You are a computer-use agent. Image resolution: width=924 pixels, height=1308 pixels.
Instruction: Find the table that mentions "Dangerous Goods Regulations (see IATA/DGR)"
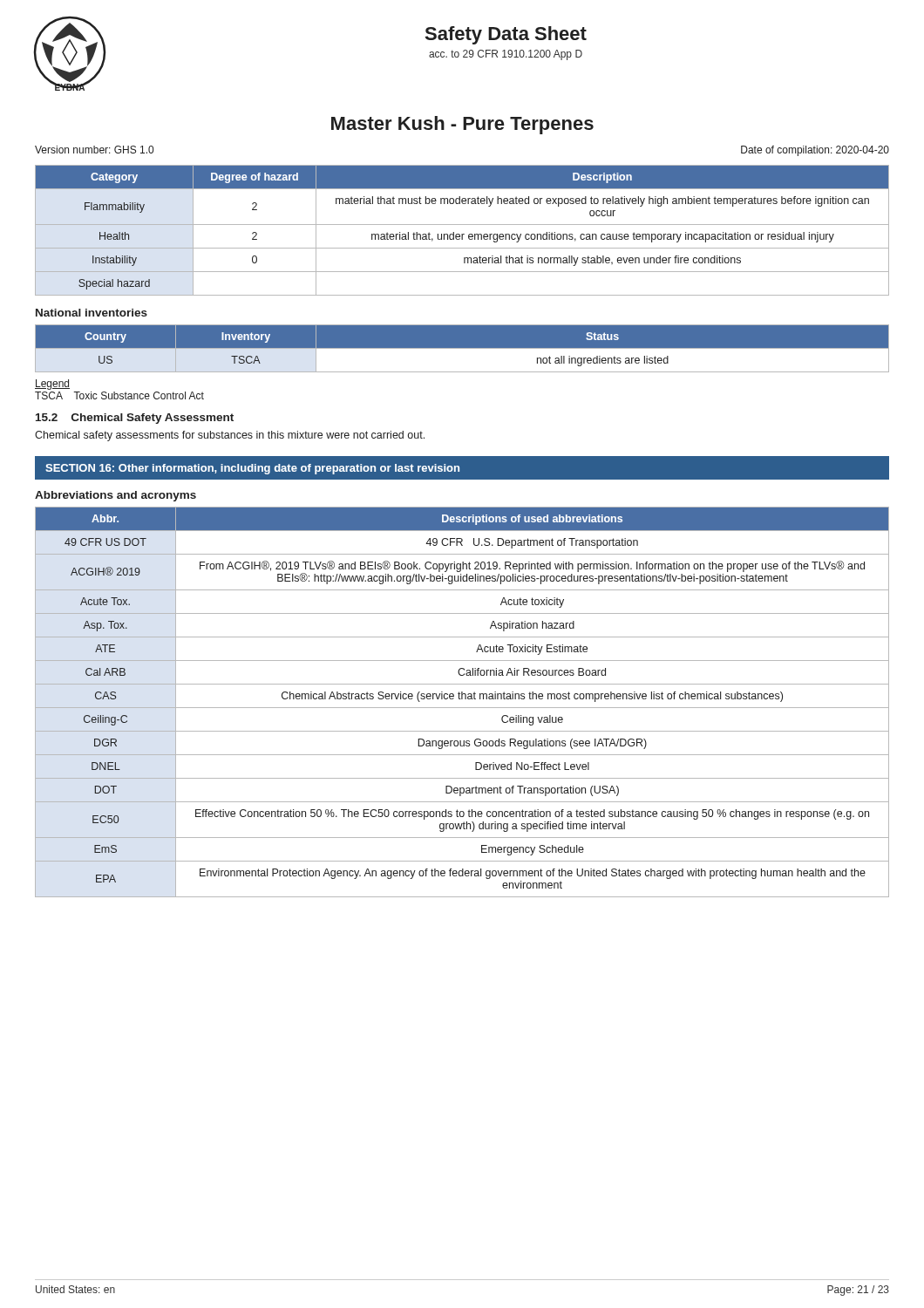tap(462, 702)
